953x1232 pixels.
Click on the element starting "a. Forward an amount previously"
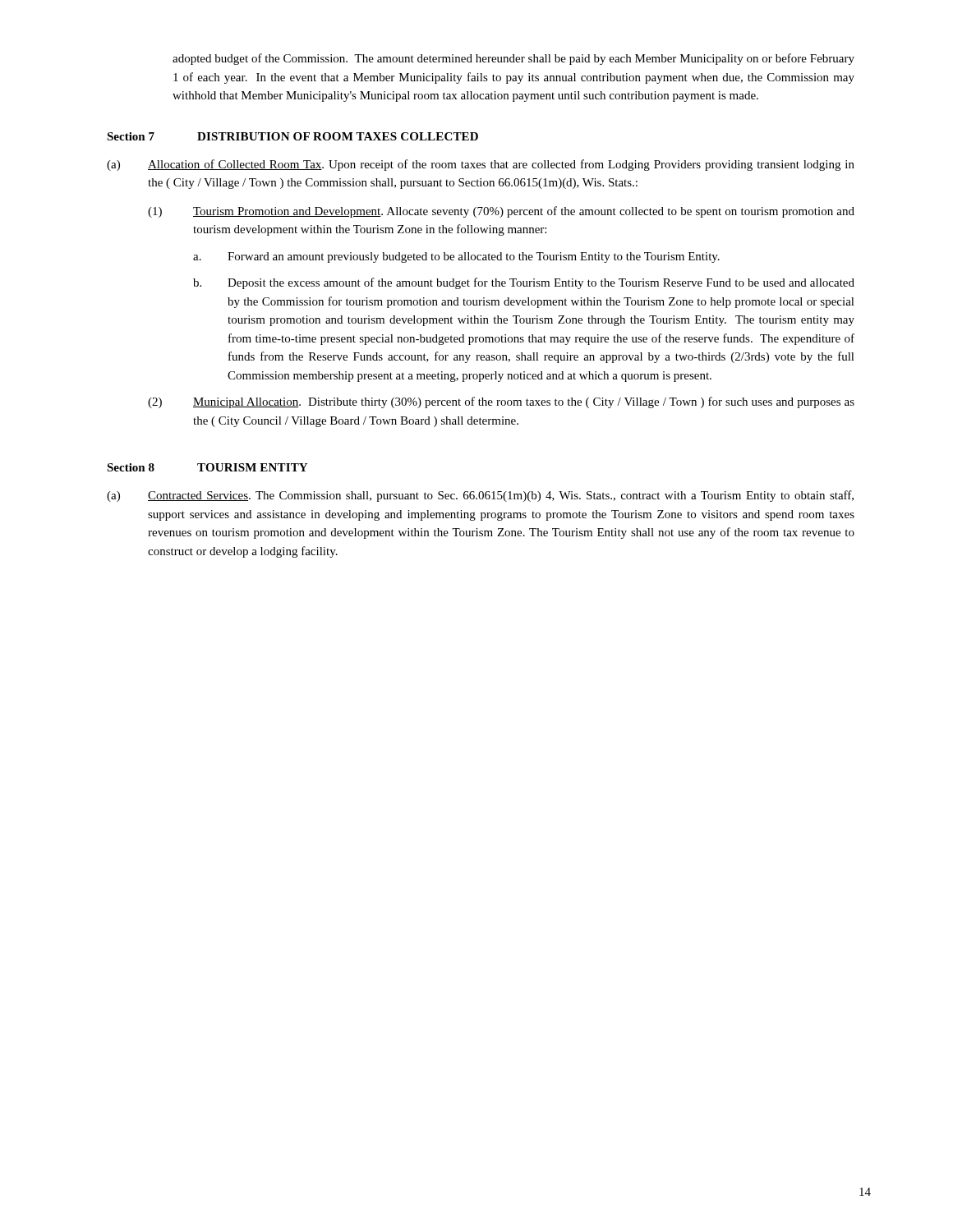(x=524, y=256)
